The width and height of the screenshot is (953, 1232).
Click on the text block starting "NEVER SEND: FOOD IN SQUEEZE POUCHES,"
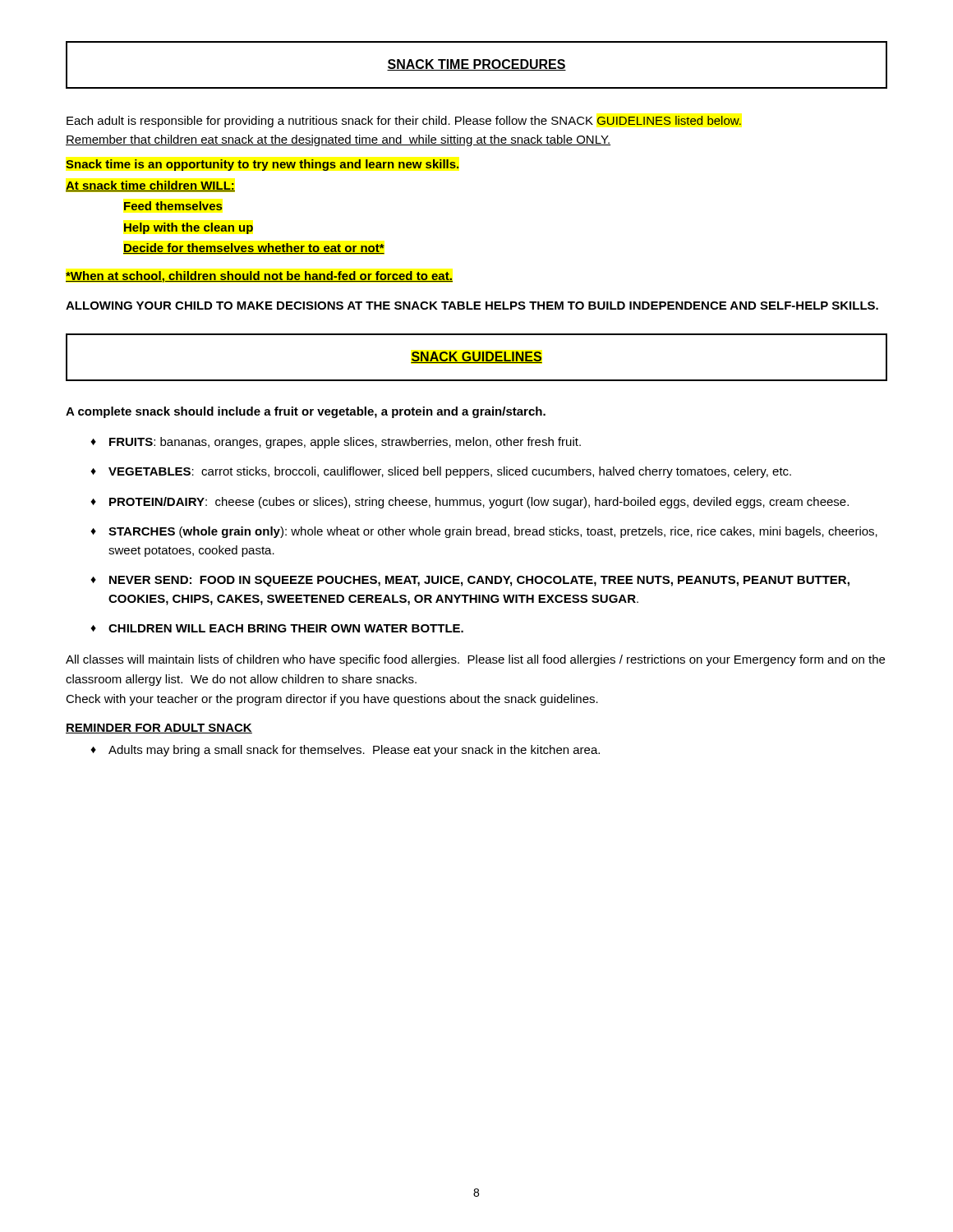[x=479, y=589]
